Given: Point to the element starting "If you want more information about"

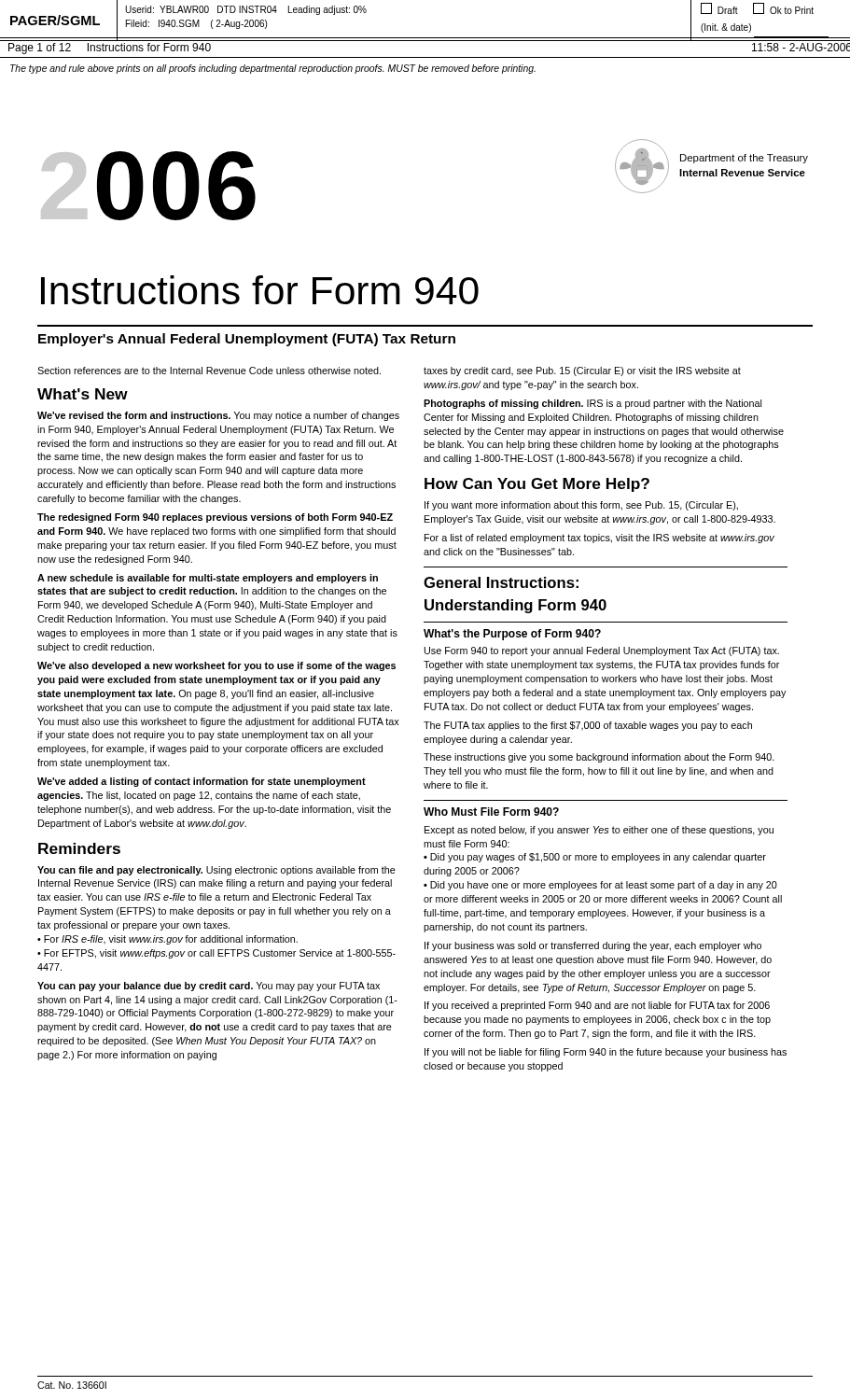Looking at the screenshot, I should click(600, 512).
